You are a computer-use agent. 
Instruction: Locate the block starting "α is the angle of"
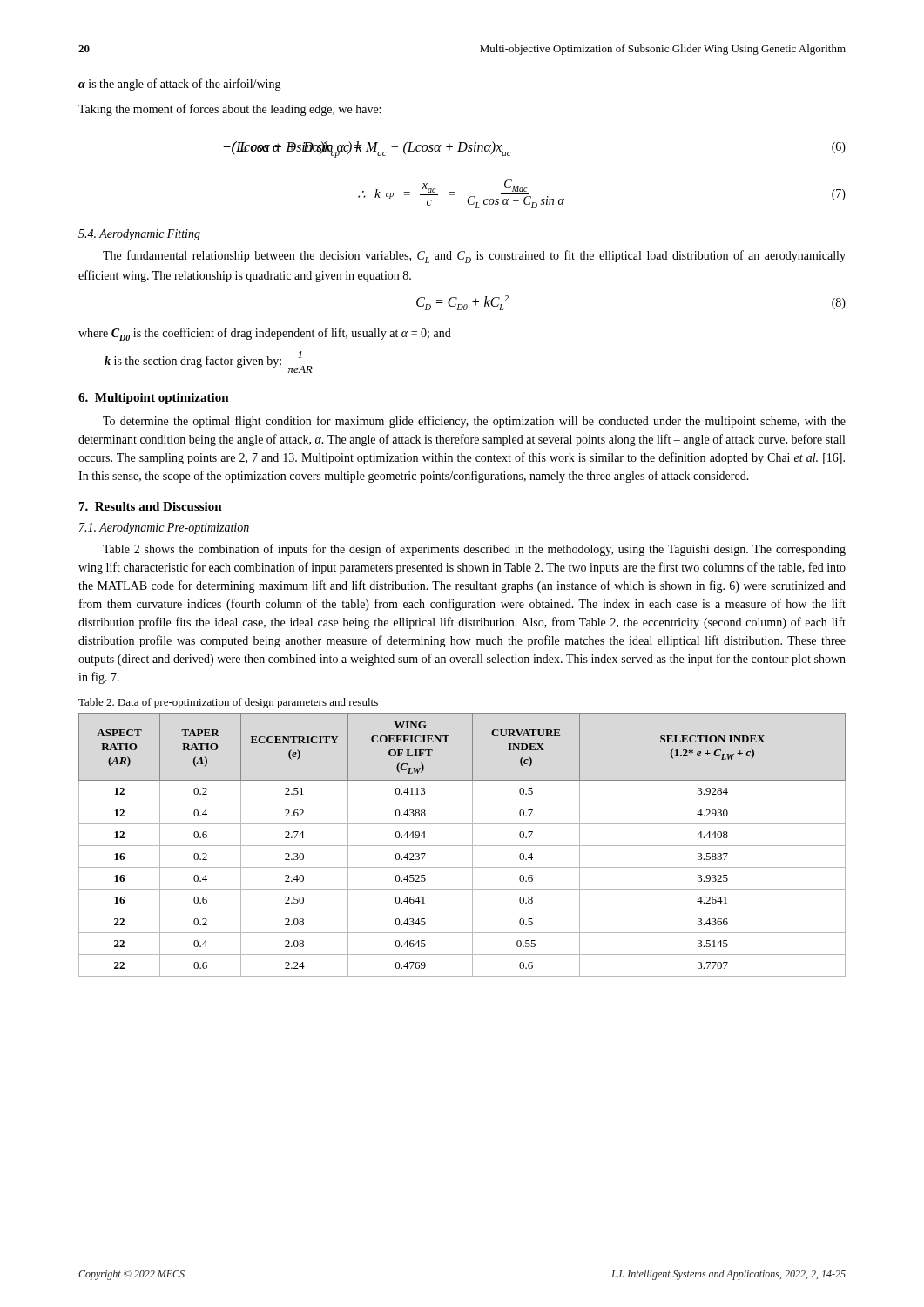180,84
